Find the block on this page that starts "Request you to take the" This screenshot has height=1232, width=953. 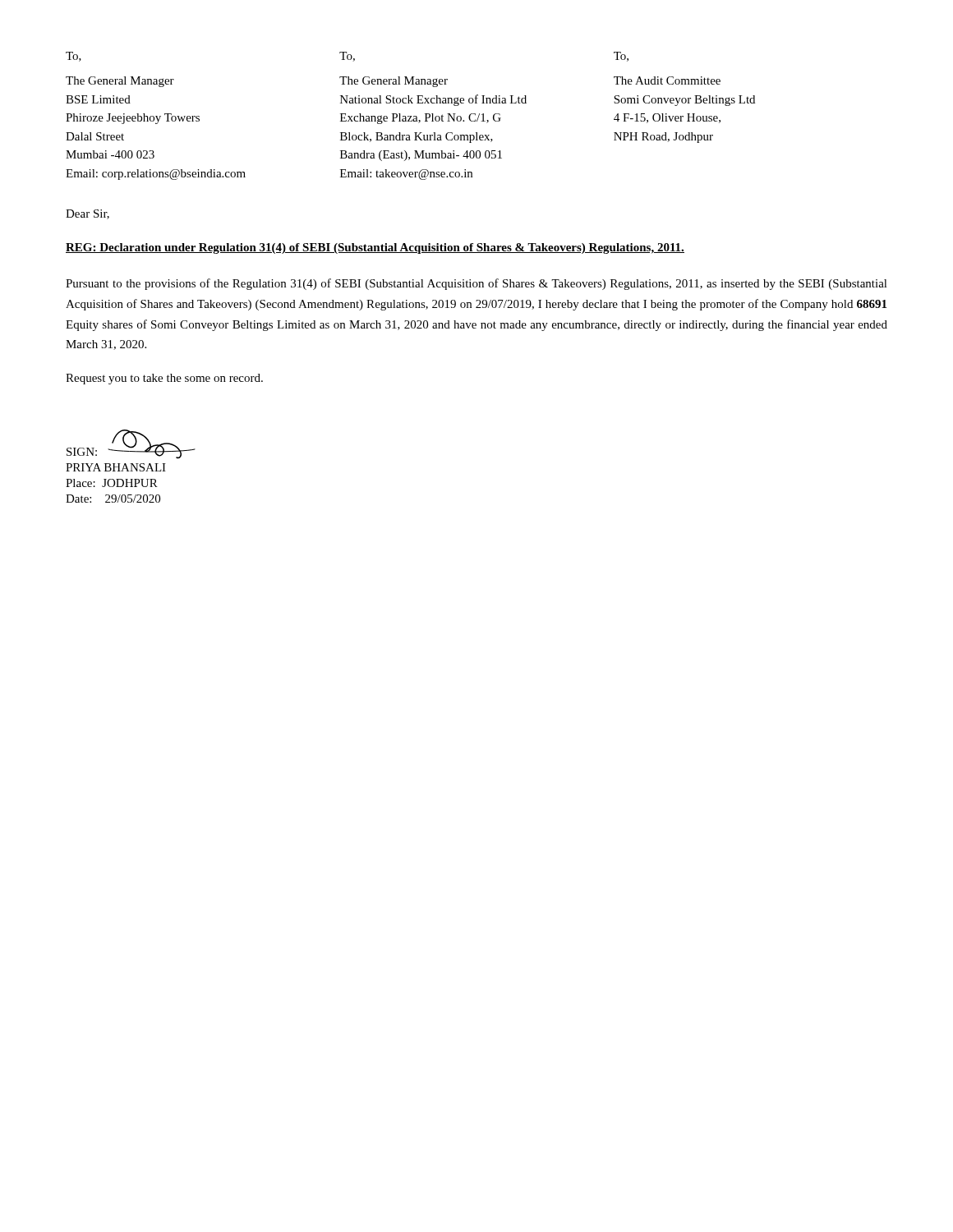tap(165, 378)
